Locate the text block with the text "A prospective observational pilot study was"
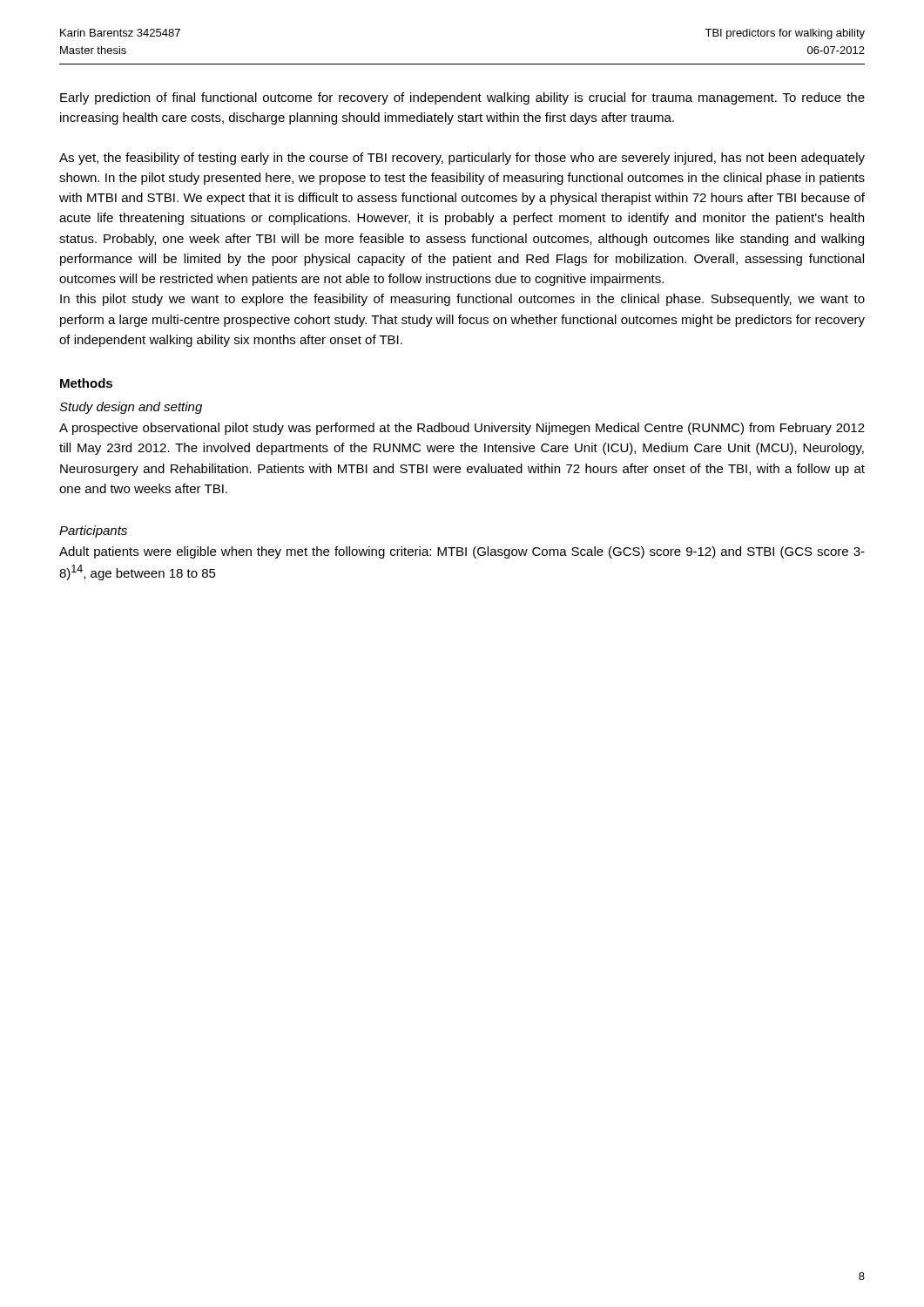The width and height of the screenshot is (924, 1307). pos(462,458)
